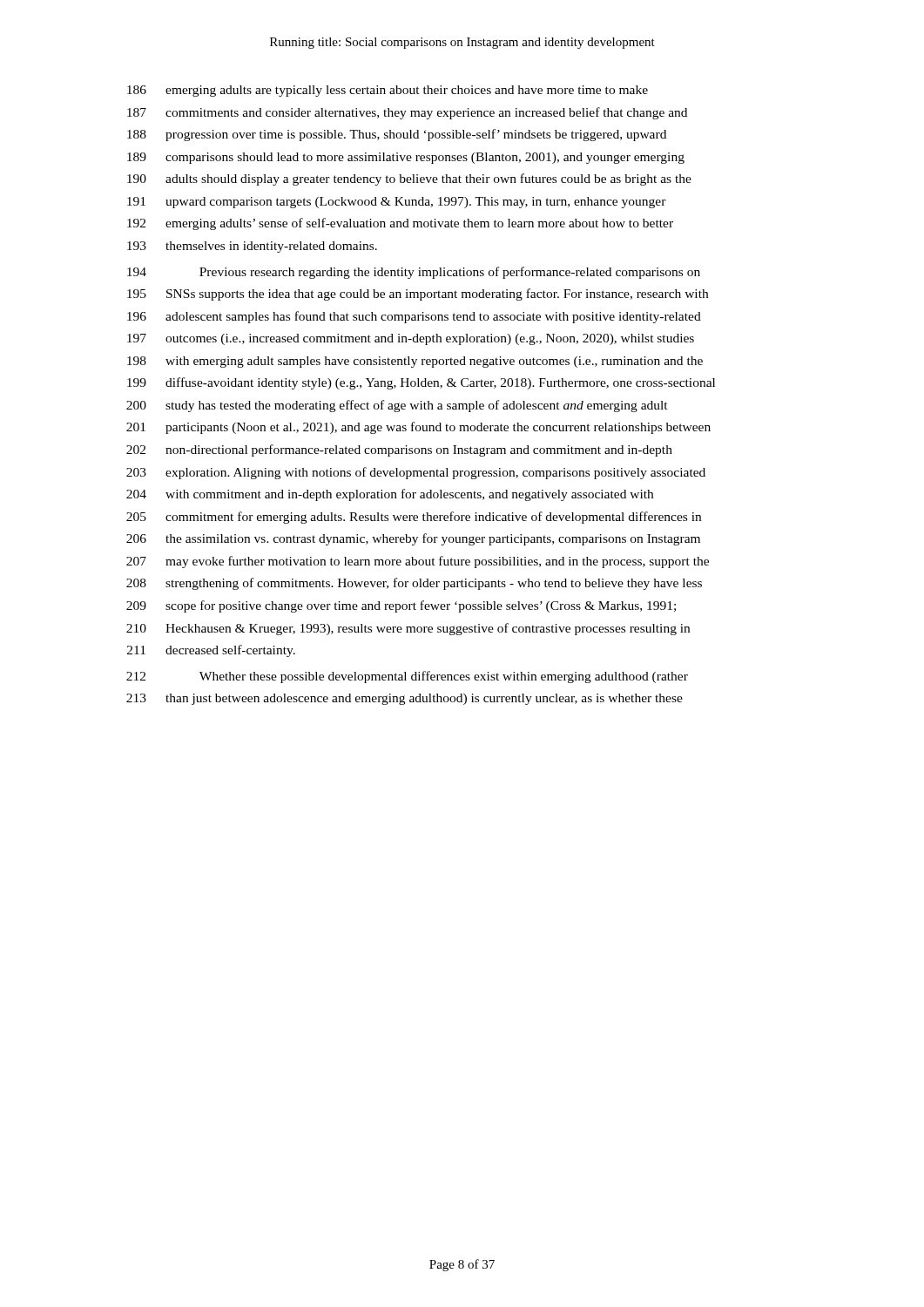This screenshot has width=924, height=1307.
Task: Find the region starting "186 emerging adults are typically"
Action: click(471, 167)
